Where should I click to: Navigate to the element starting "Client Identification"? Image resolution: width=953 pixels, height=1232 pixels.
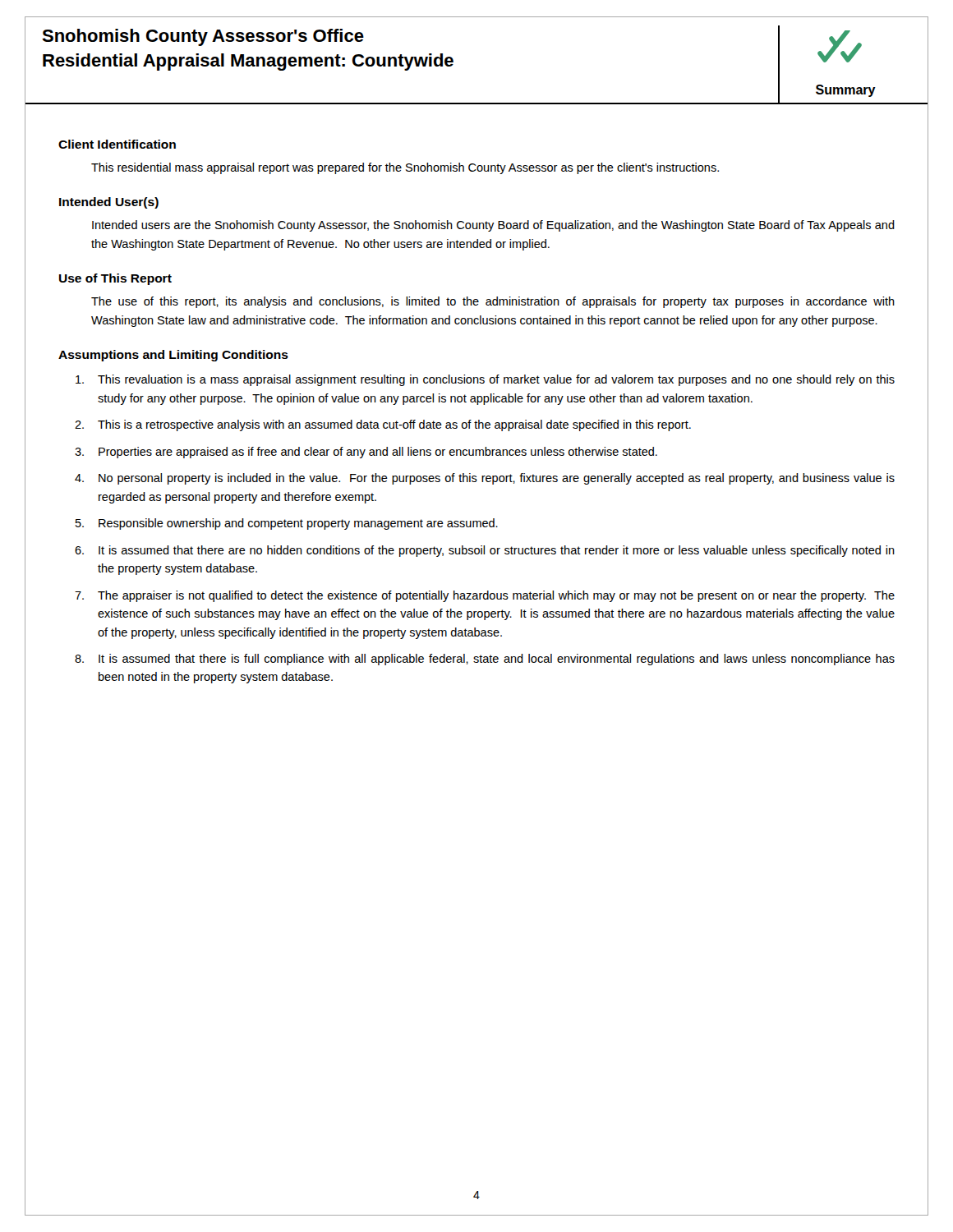117,144
